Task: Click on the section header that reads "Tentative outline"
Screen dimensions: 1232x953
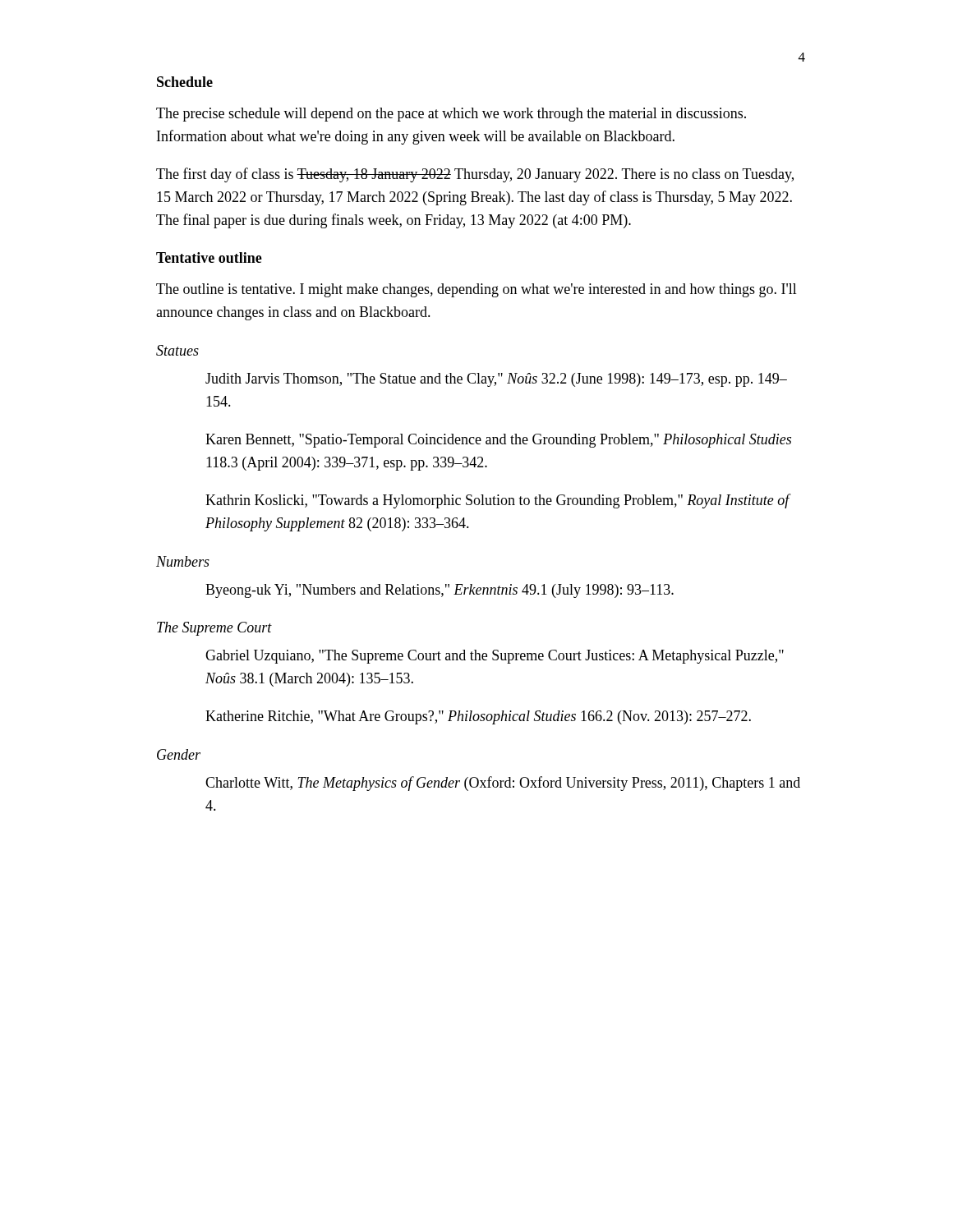Action: pyautogui.click(x=209, y=258)
